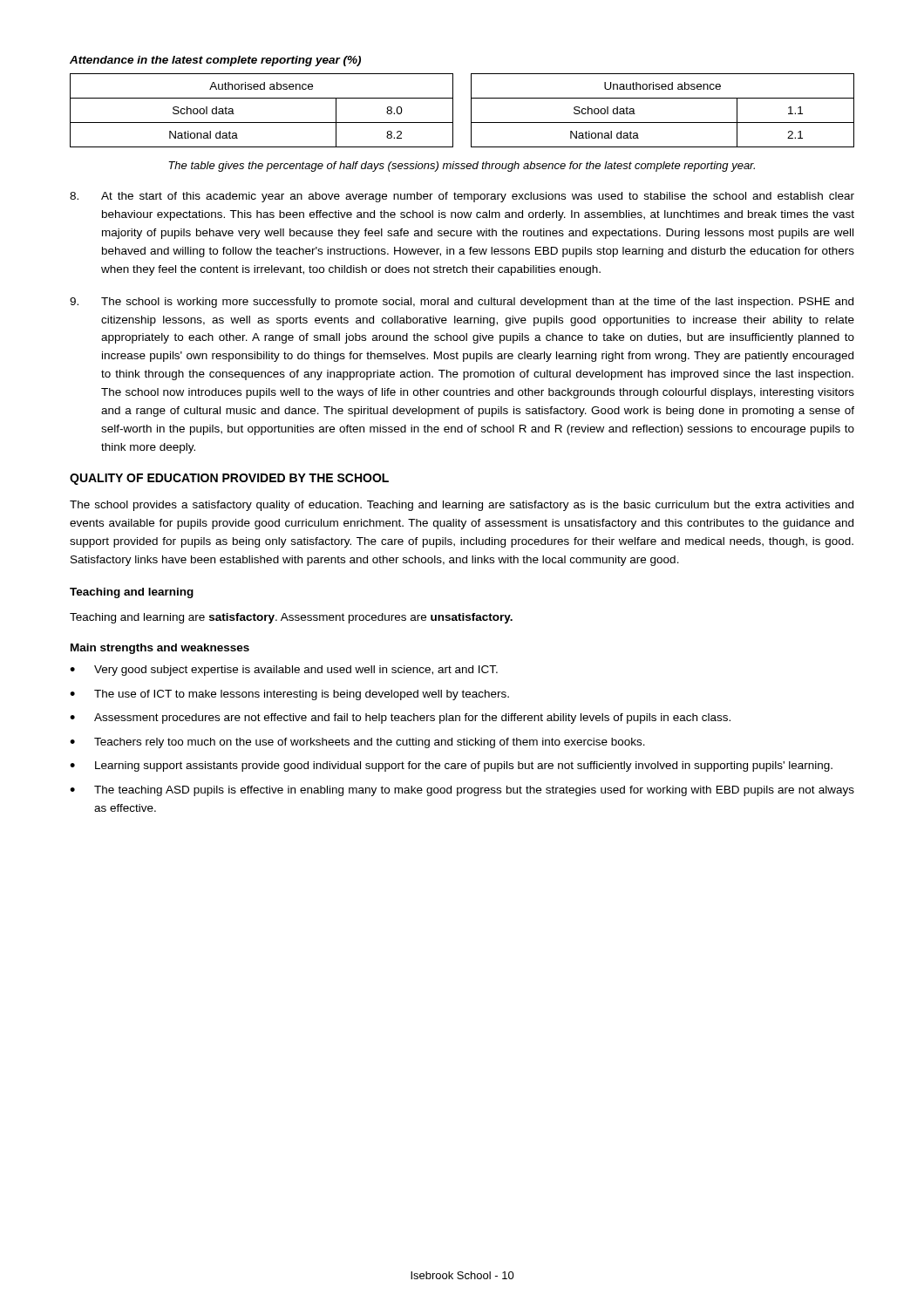The image size is (924, 1308).
Task: Locate the section header with the text "QUALITY OF EDUCATION PROVIDED BY THE SCHOOL"
Action: tap(229, 479)
